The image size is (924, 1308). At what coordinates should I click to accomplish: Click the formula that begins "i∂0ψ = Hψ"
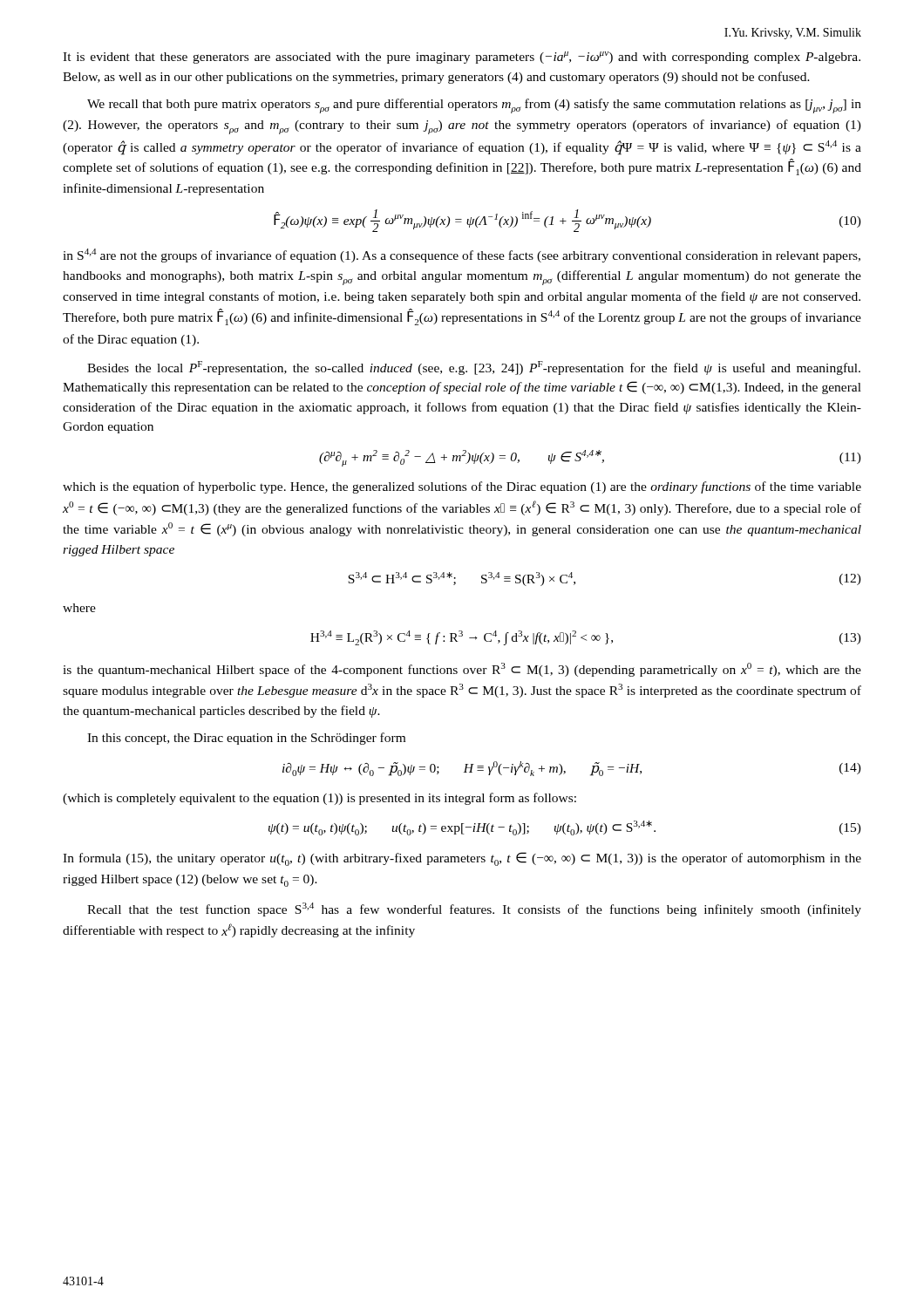(571, 768)
